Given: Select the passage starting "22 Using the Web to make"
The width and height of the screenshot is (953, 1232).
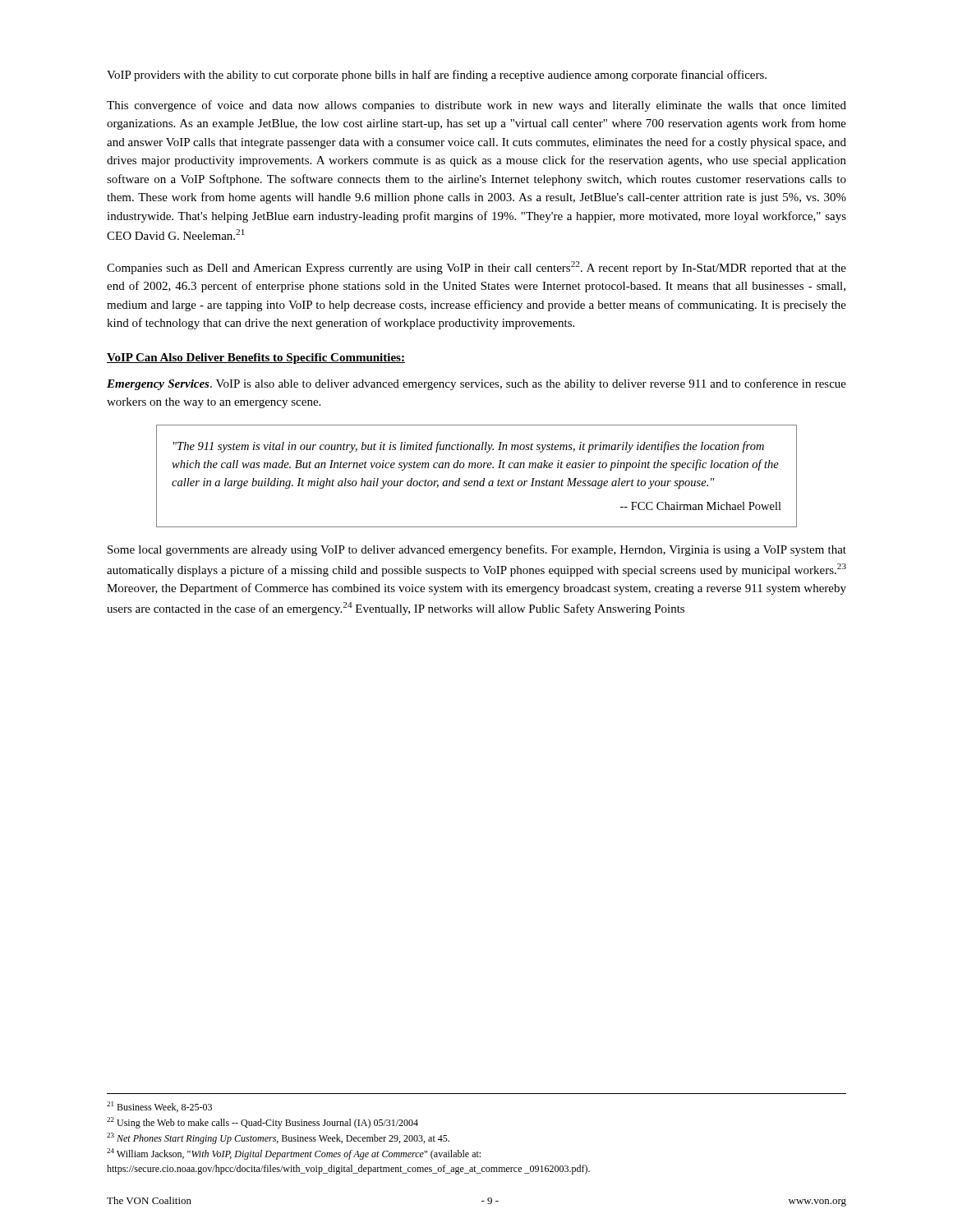Looking at the screenshot, I should [263, 1122].
